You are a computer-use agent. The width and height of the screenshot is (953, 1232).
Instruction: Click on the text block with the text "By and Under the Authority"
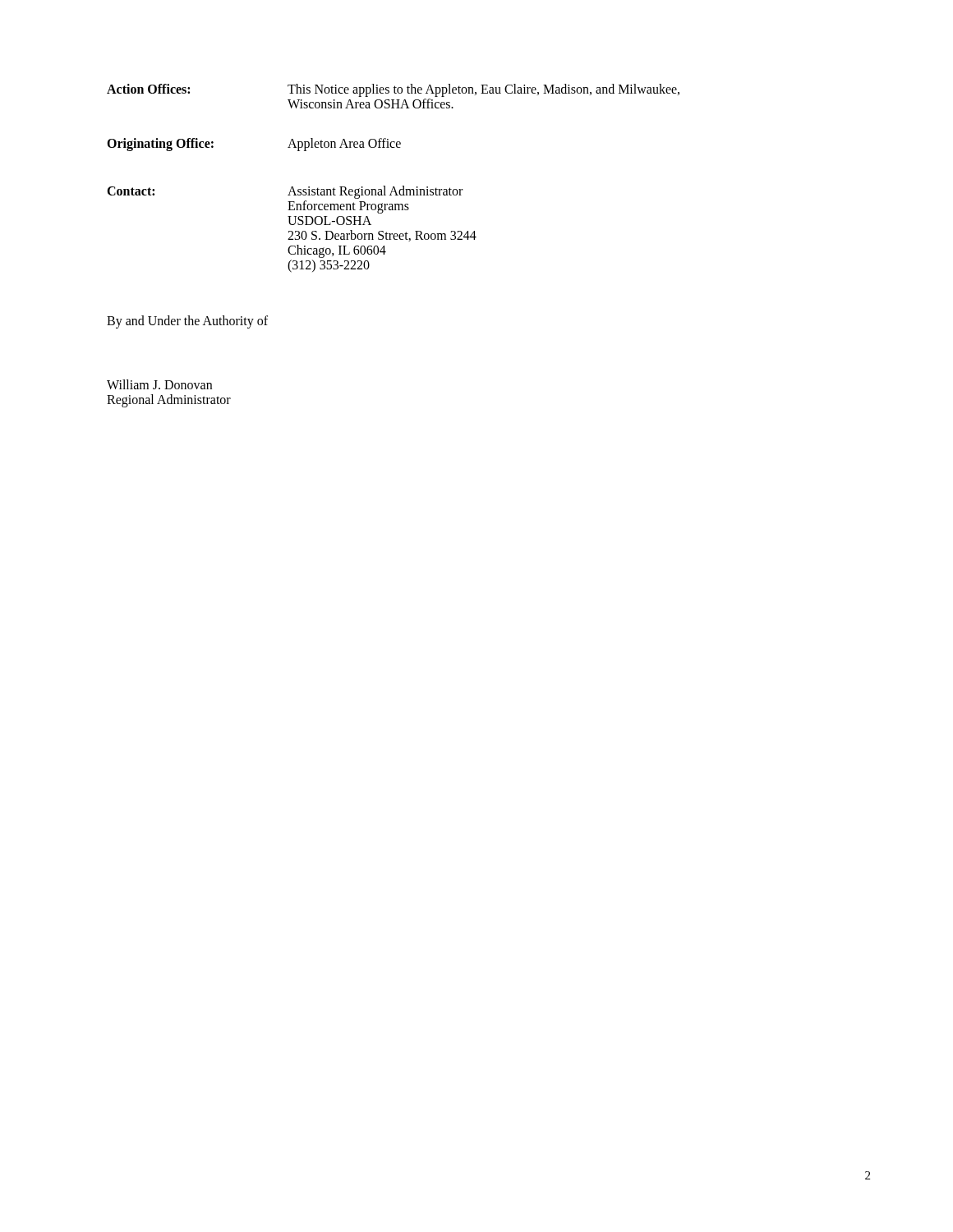[x=187, y=321]
